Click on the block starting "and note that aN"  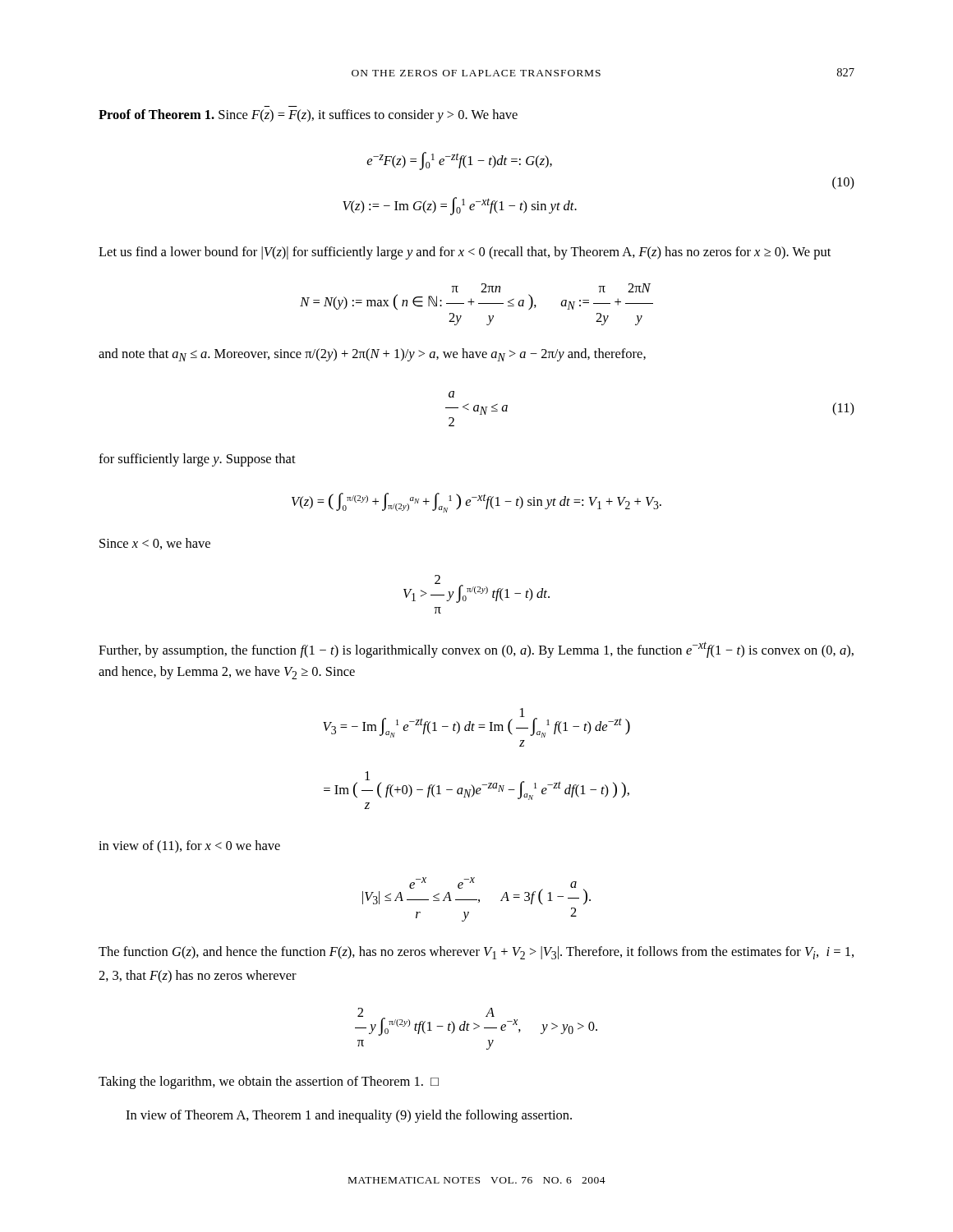tap(476, 356)
